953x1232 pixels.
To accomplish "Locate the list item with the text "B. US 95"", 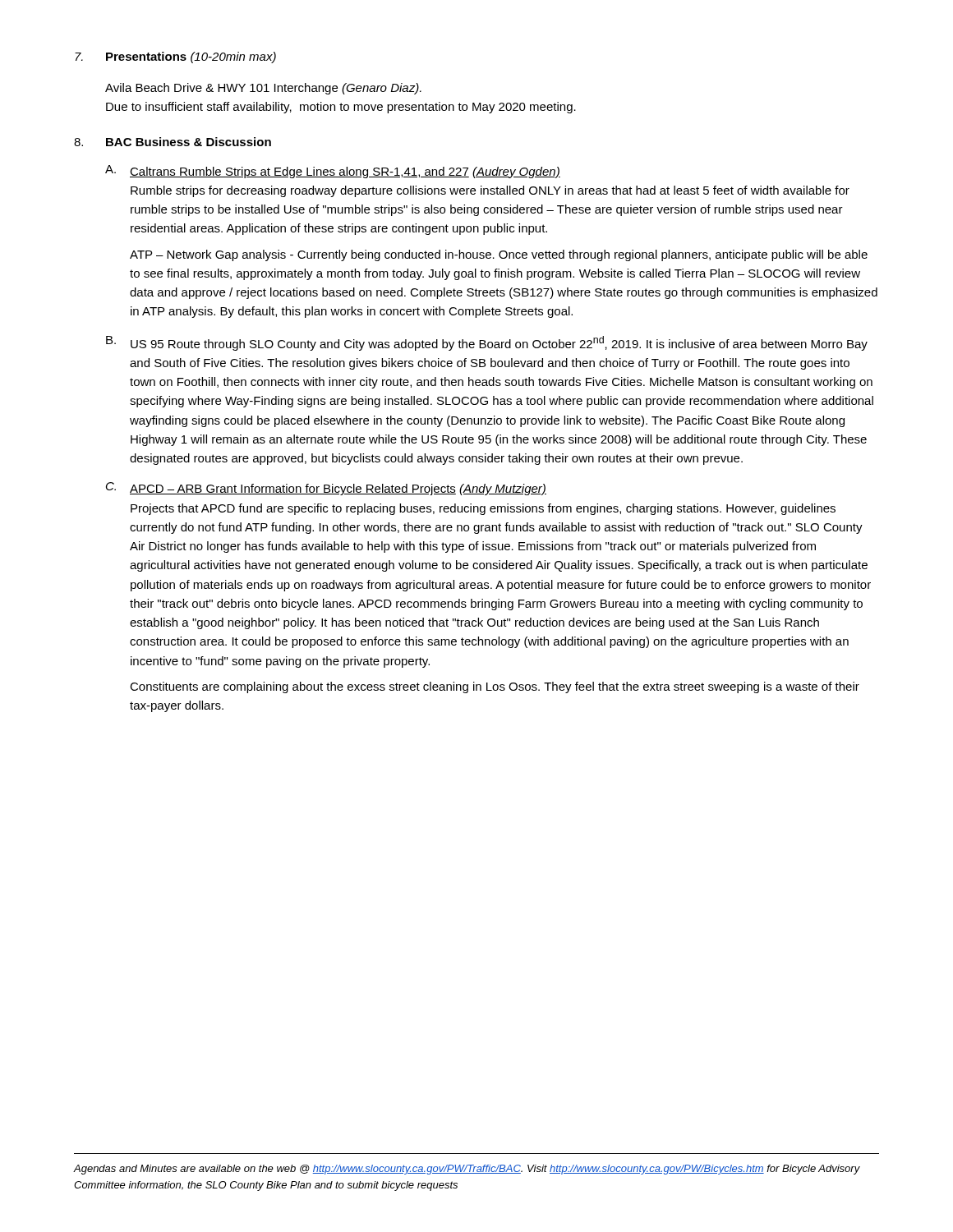I will [492, 400].
